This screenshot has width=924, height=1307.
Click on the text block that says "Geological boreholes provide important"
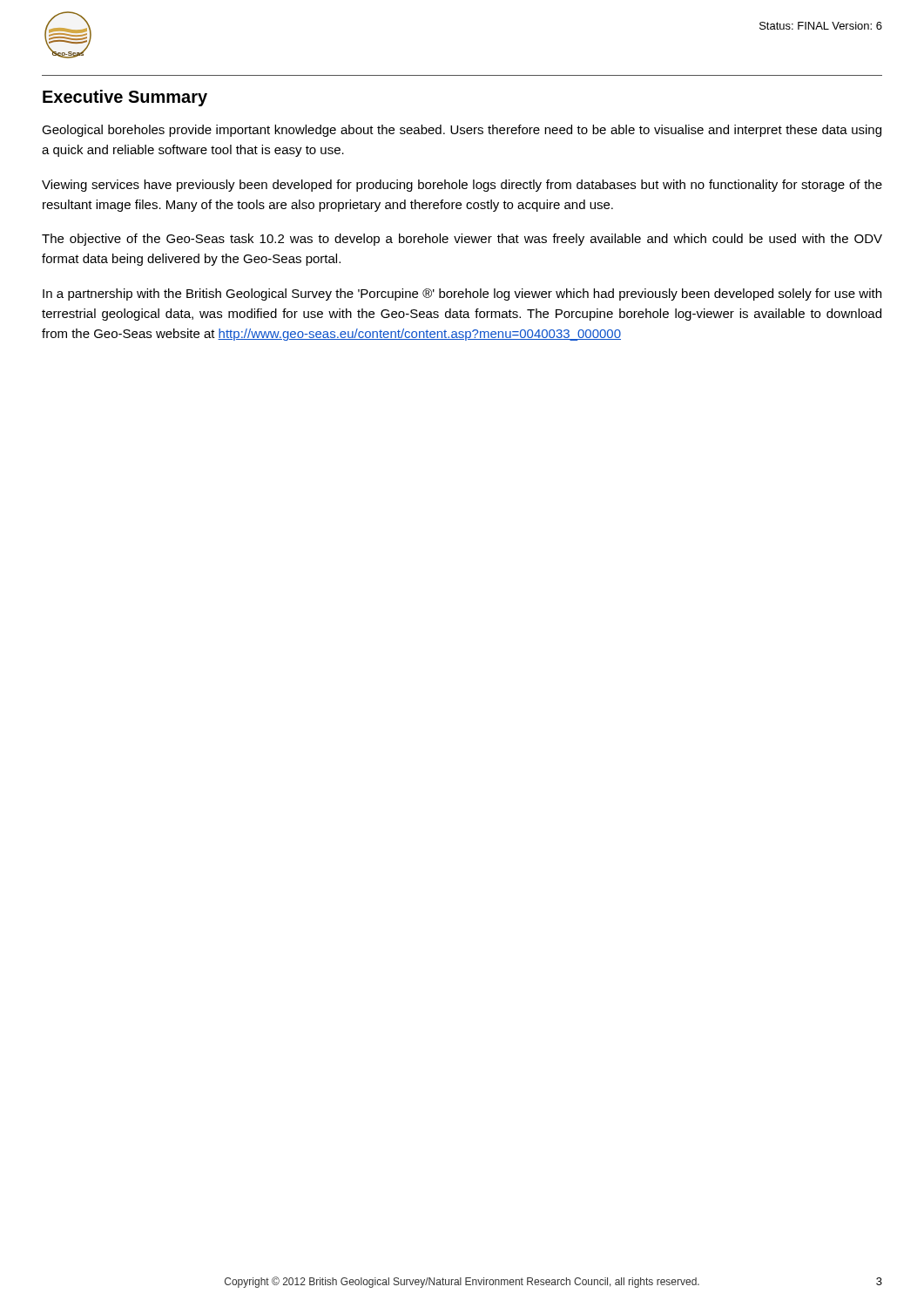click(x=462, y=140)
